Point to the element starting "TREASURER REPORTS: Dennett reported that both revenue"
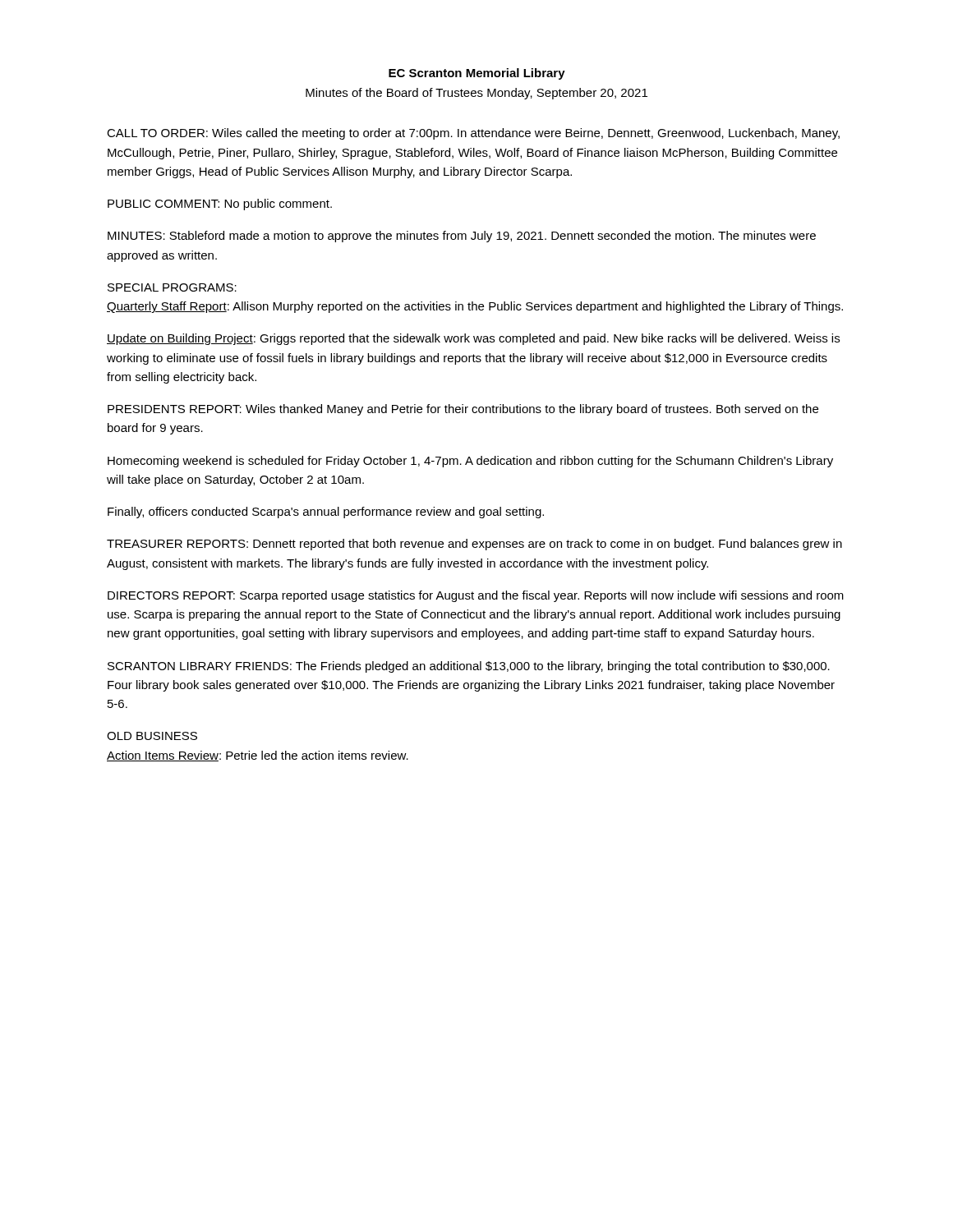 point(475,553)
